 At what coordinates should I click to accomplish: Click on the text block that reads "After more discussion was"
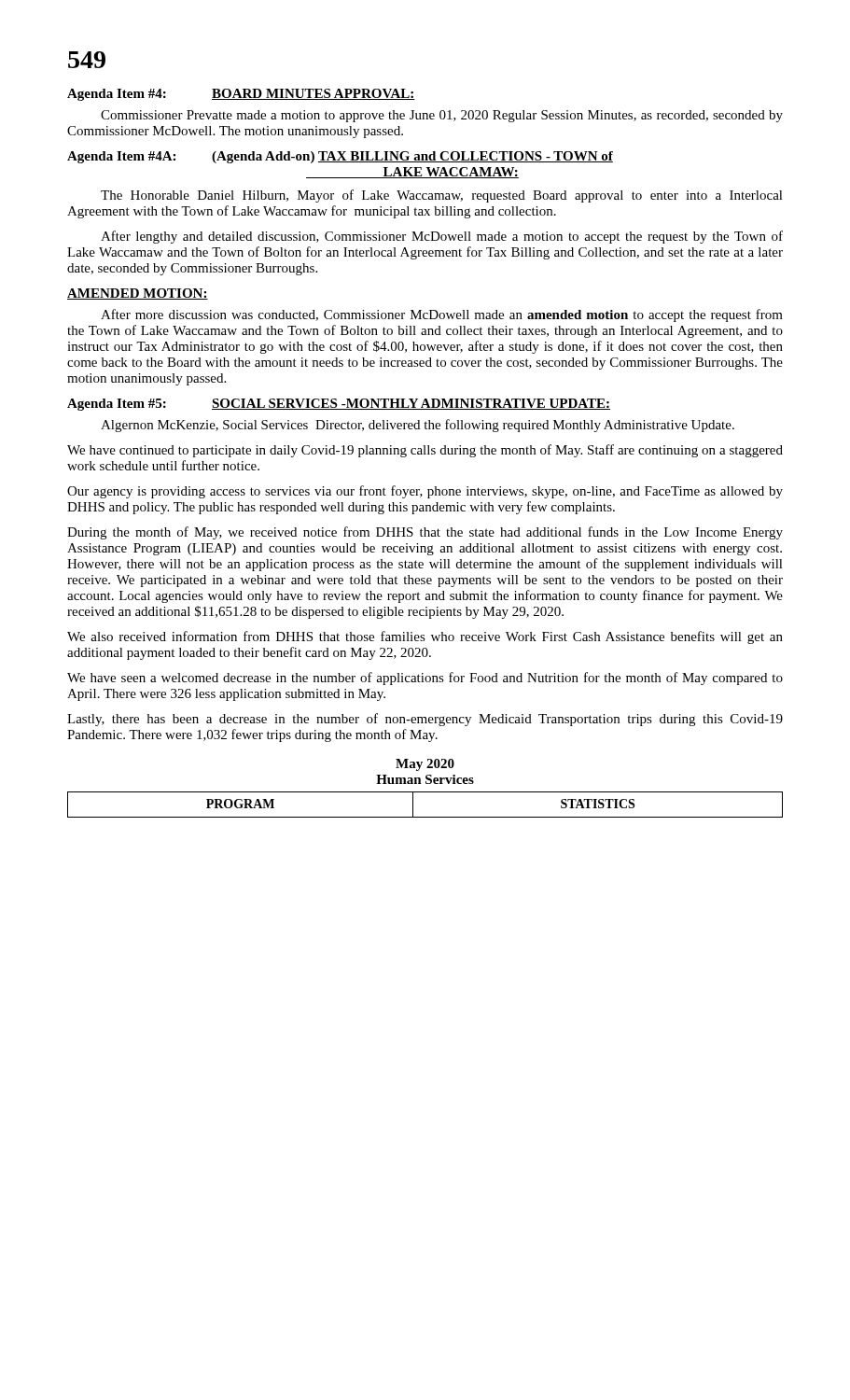425,346
